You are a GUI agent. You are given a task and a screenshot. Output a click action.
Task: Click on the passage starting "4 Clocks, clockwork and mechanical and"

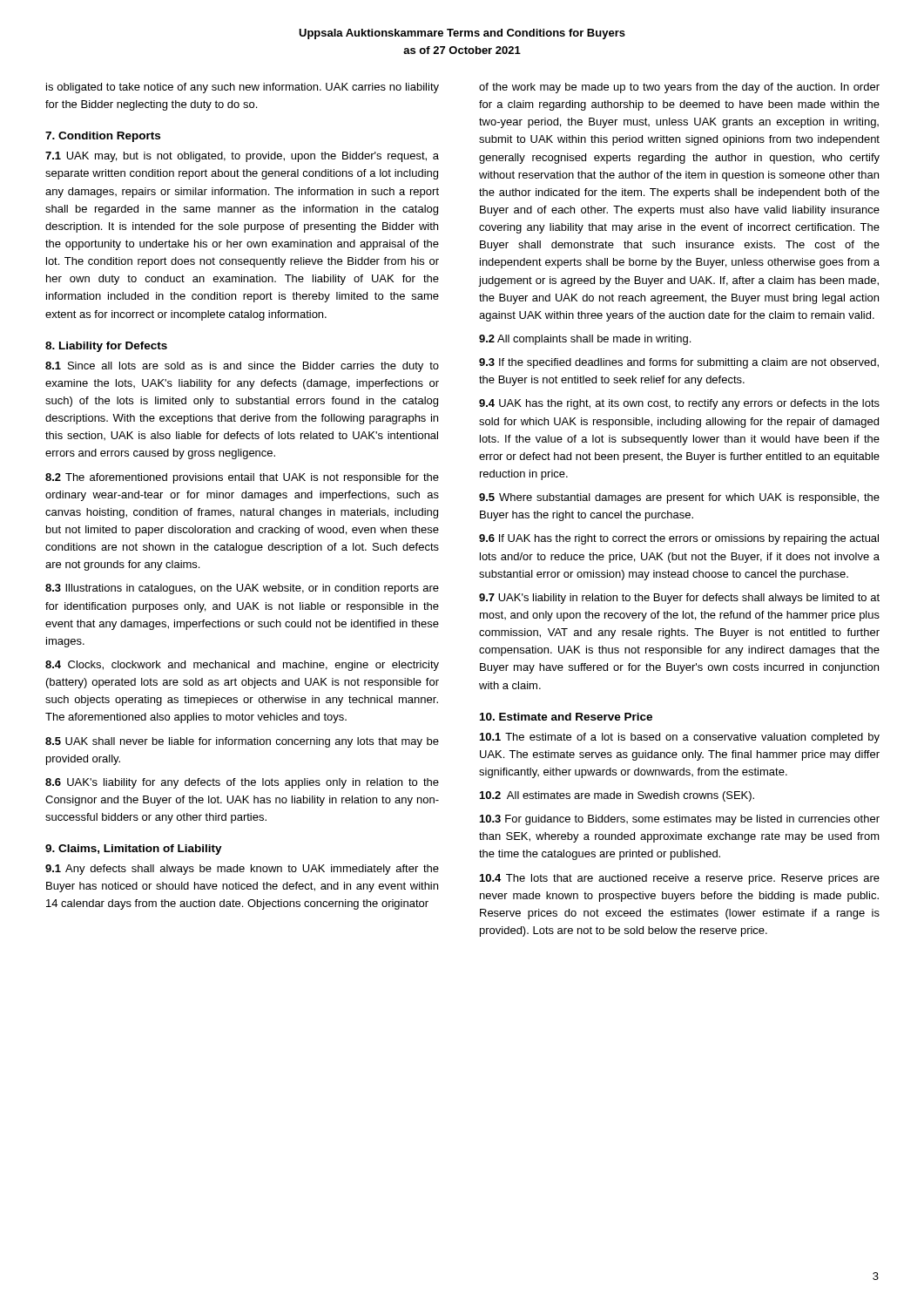(x=242, y=691)
